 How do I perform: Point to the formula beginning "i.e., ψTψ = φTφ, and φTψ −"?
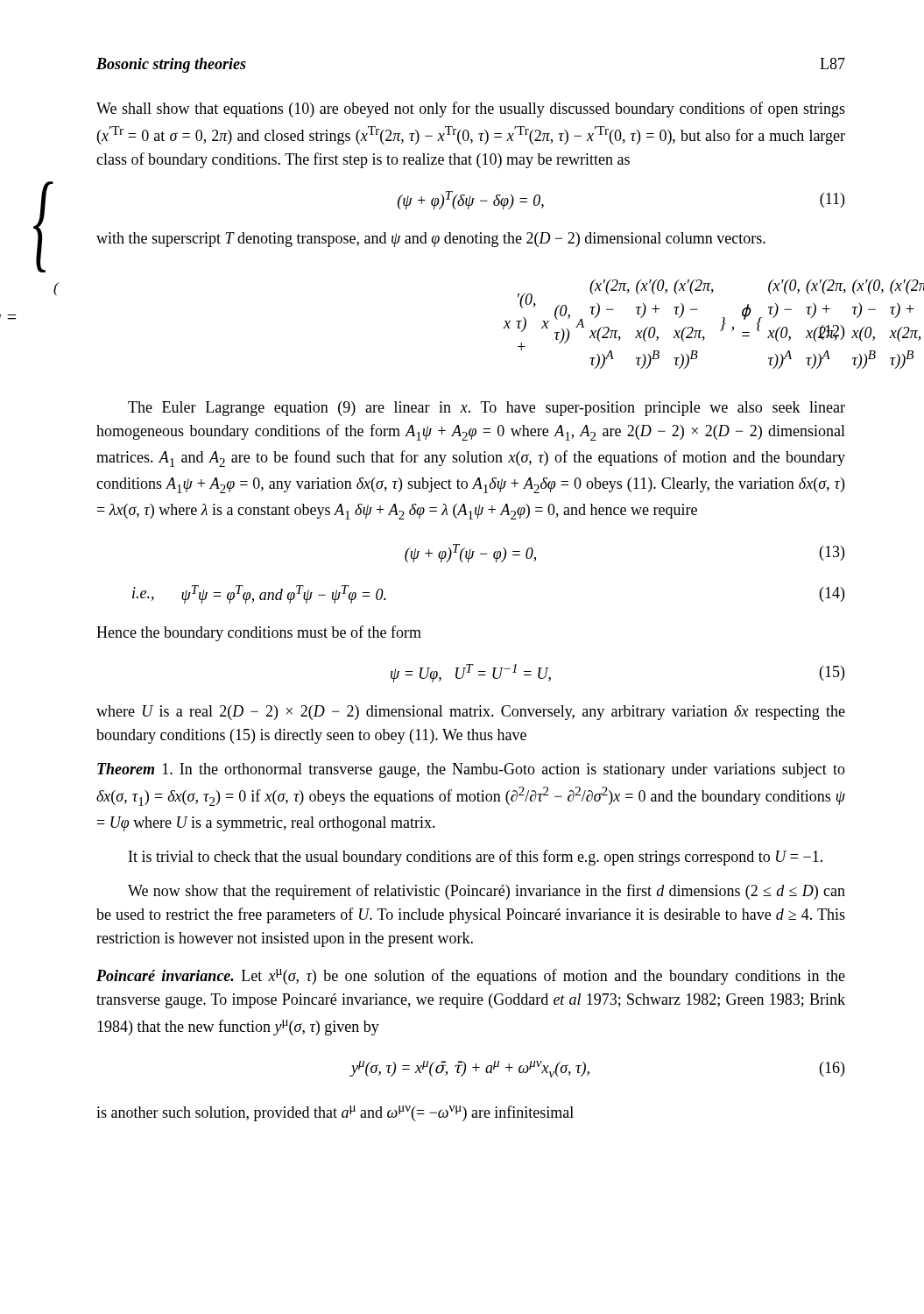point(278,593)
